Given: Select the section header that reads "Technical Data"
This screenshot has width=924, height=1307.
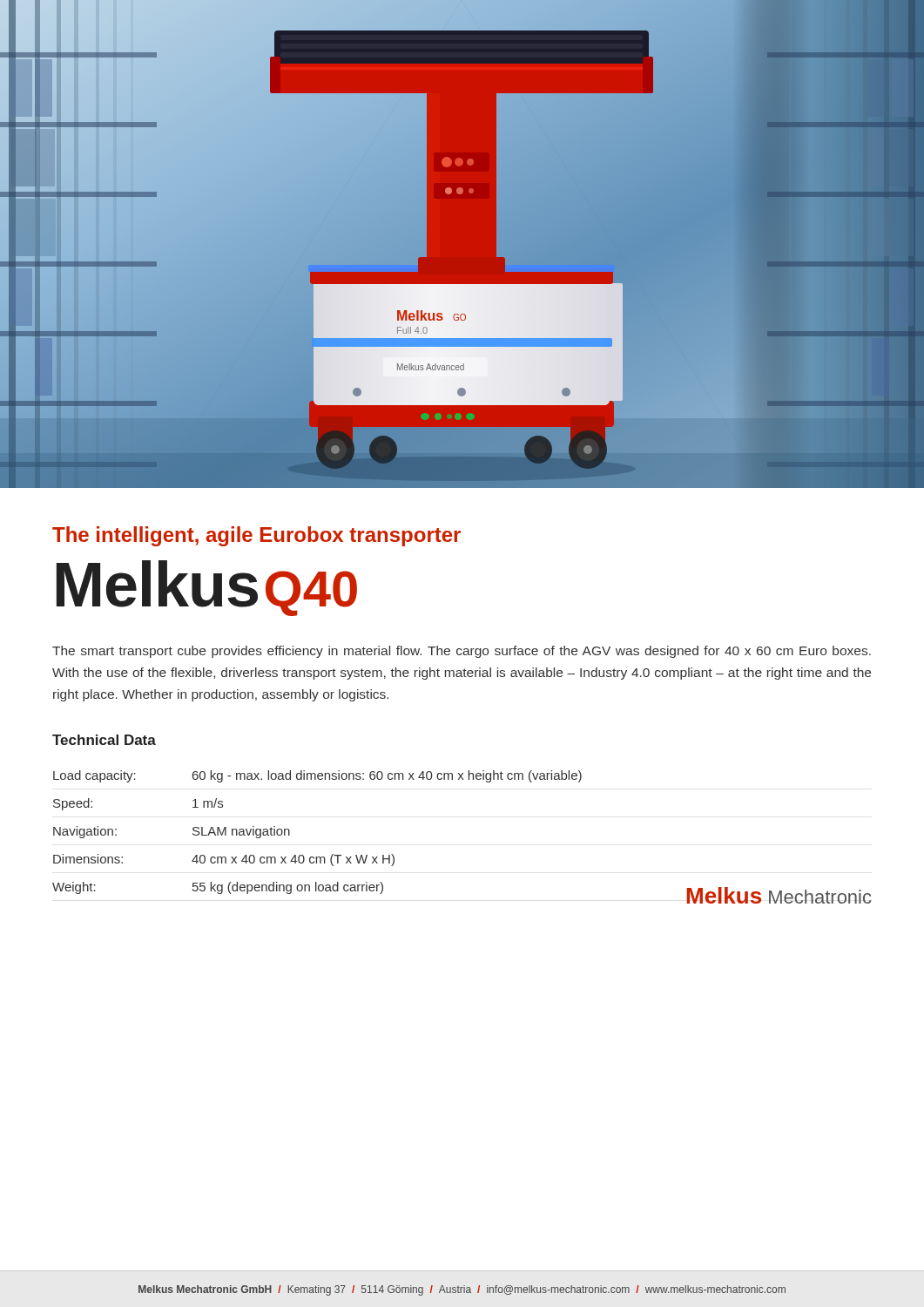Looking at the screenshot, I should tap(104, 740).
